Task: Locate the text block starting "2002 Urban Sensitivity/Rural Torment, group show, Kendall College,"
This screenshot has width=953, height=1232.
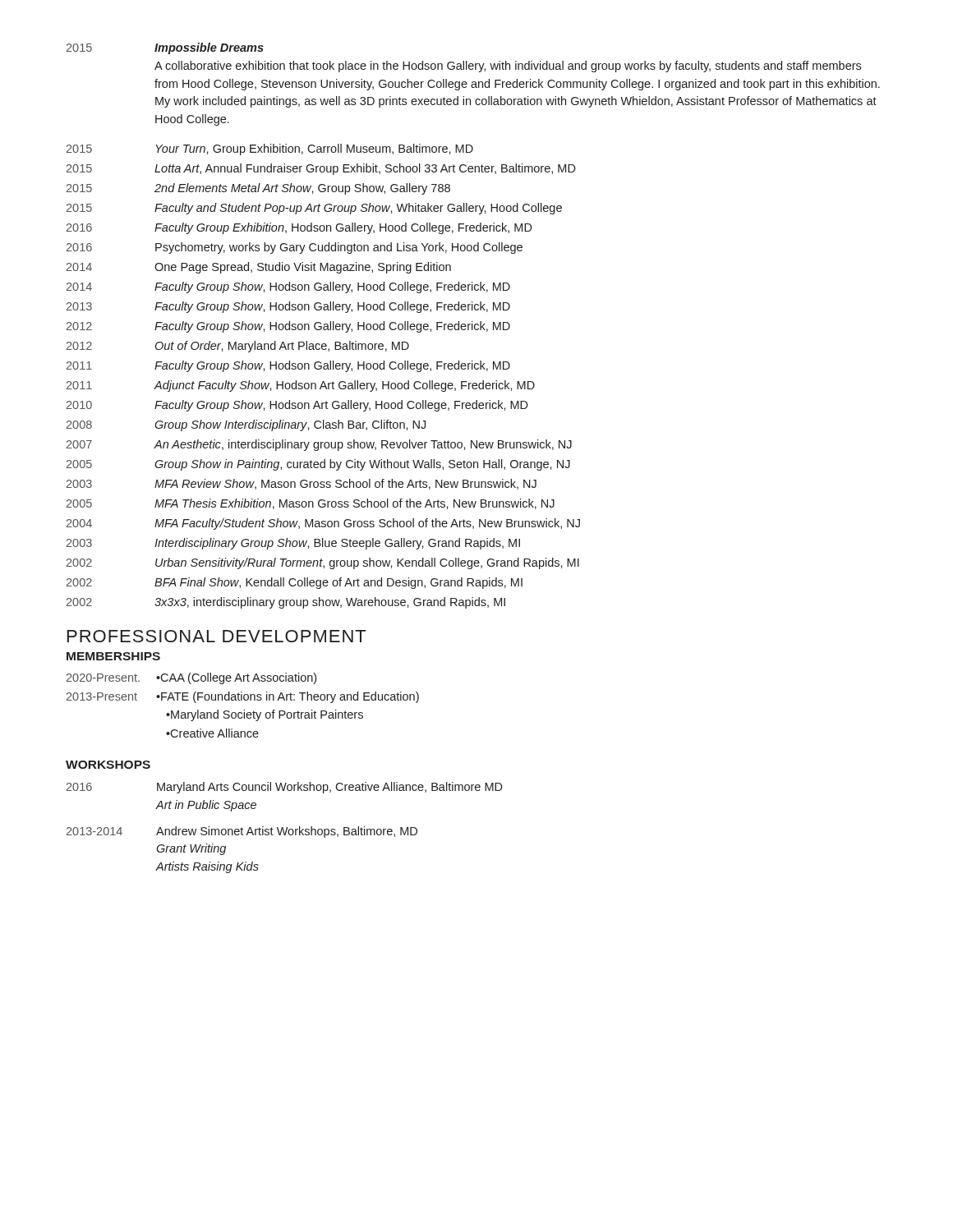Action: [x=476, y=563]
